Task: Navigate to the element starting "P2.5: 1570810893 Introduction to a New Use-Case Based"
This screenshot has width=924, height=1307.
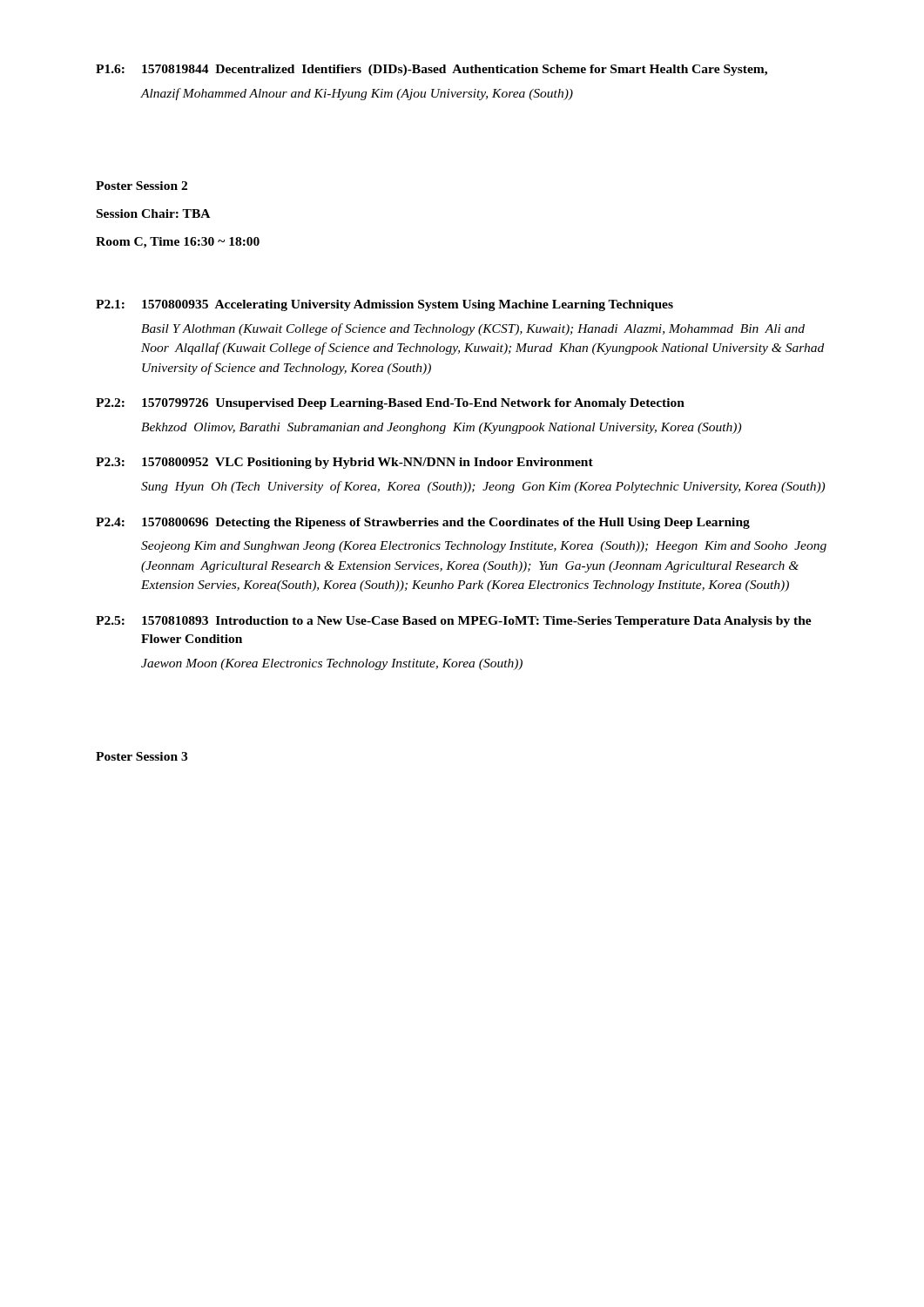Action: coord(454,622)
